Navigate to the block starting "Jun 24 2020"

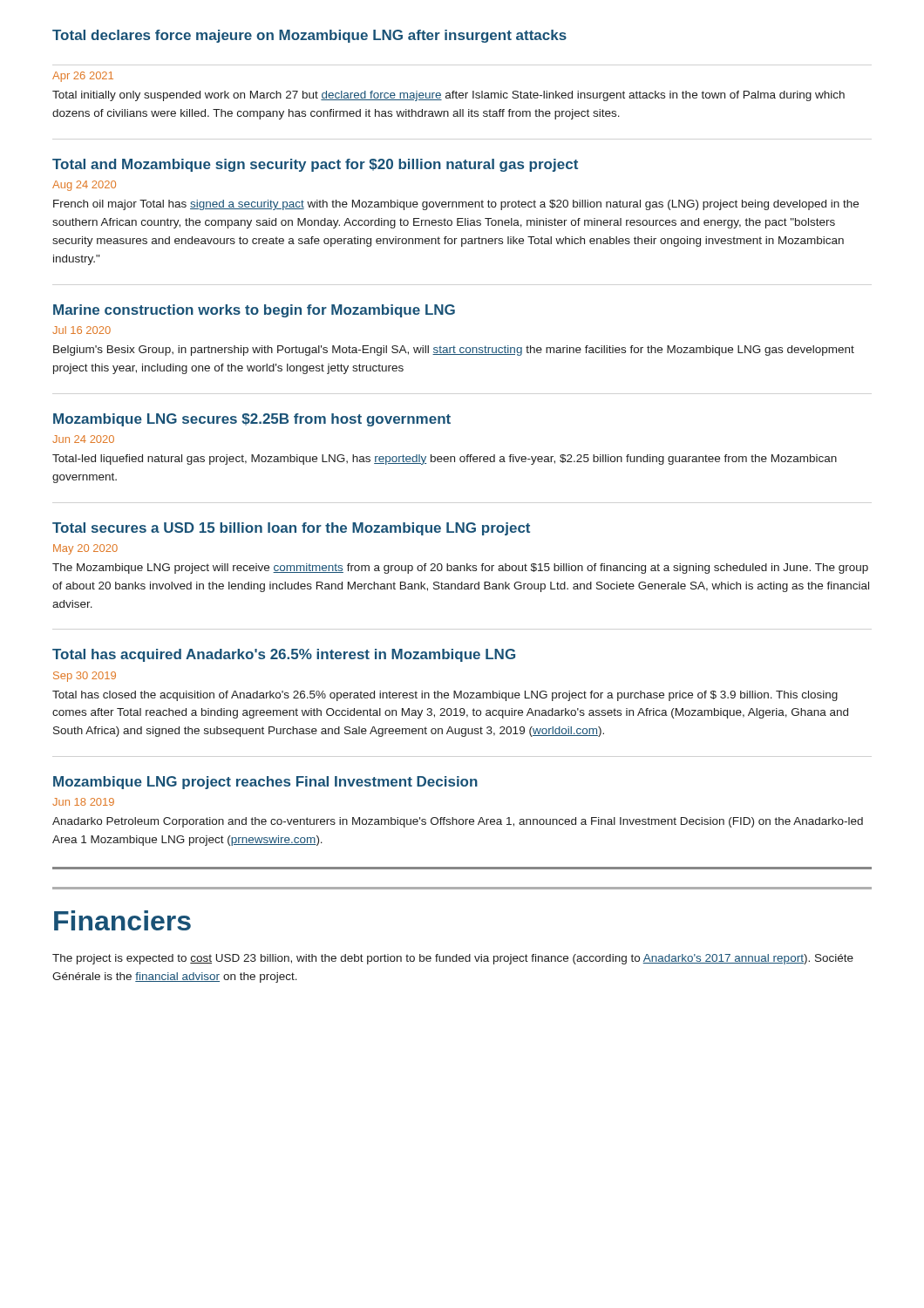point(83,439)
